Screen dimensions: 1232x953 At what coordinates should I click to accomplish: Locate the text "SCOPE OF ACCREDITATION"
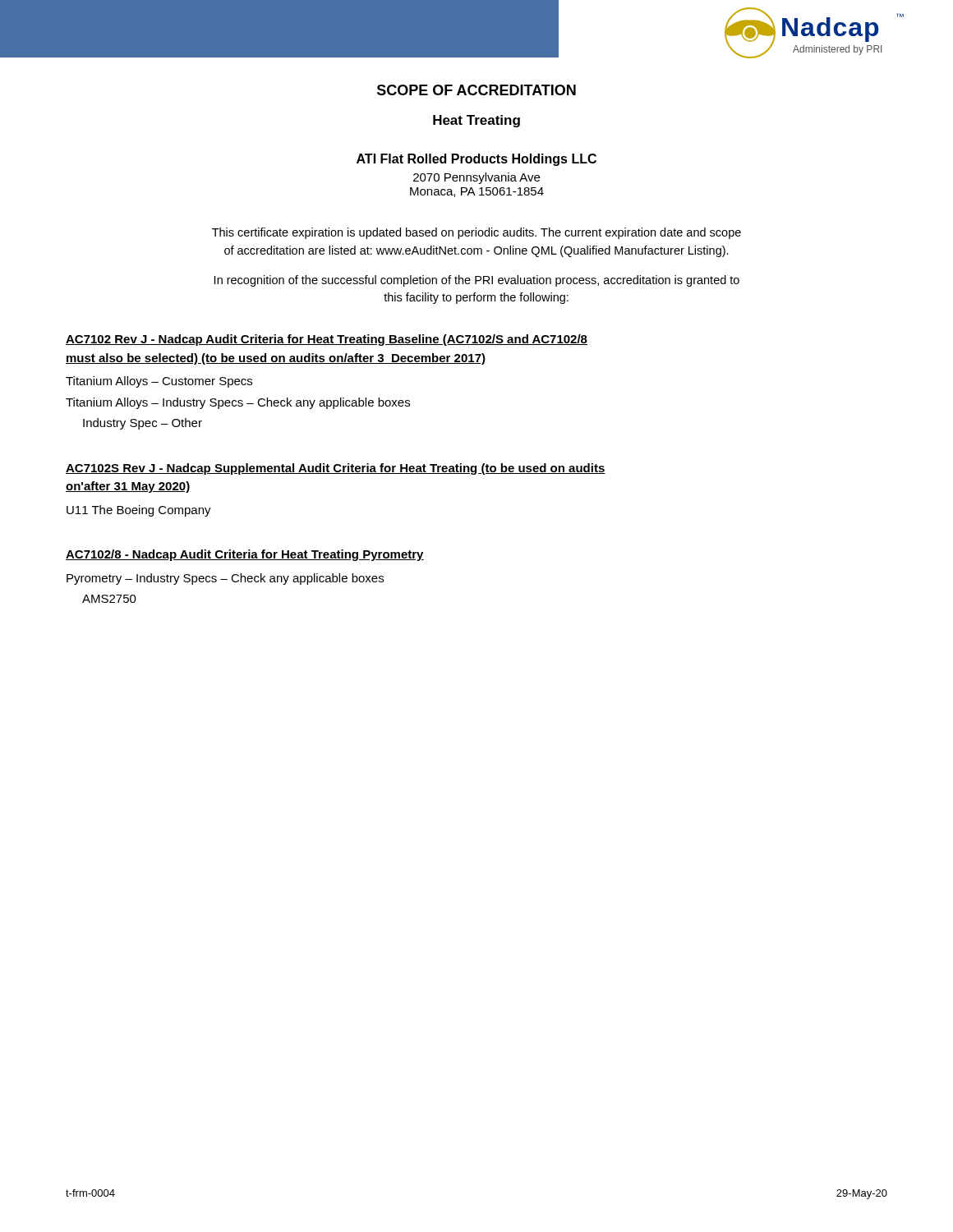476,90
